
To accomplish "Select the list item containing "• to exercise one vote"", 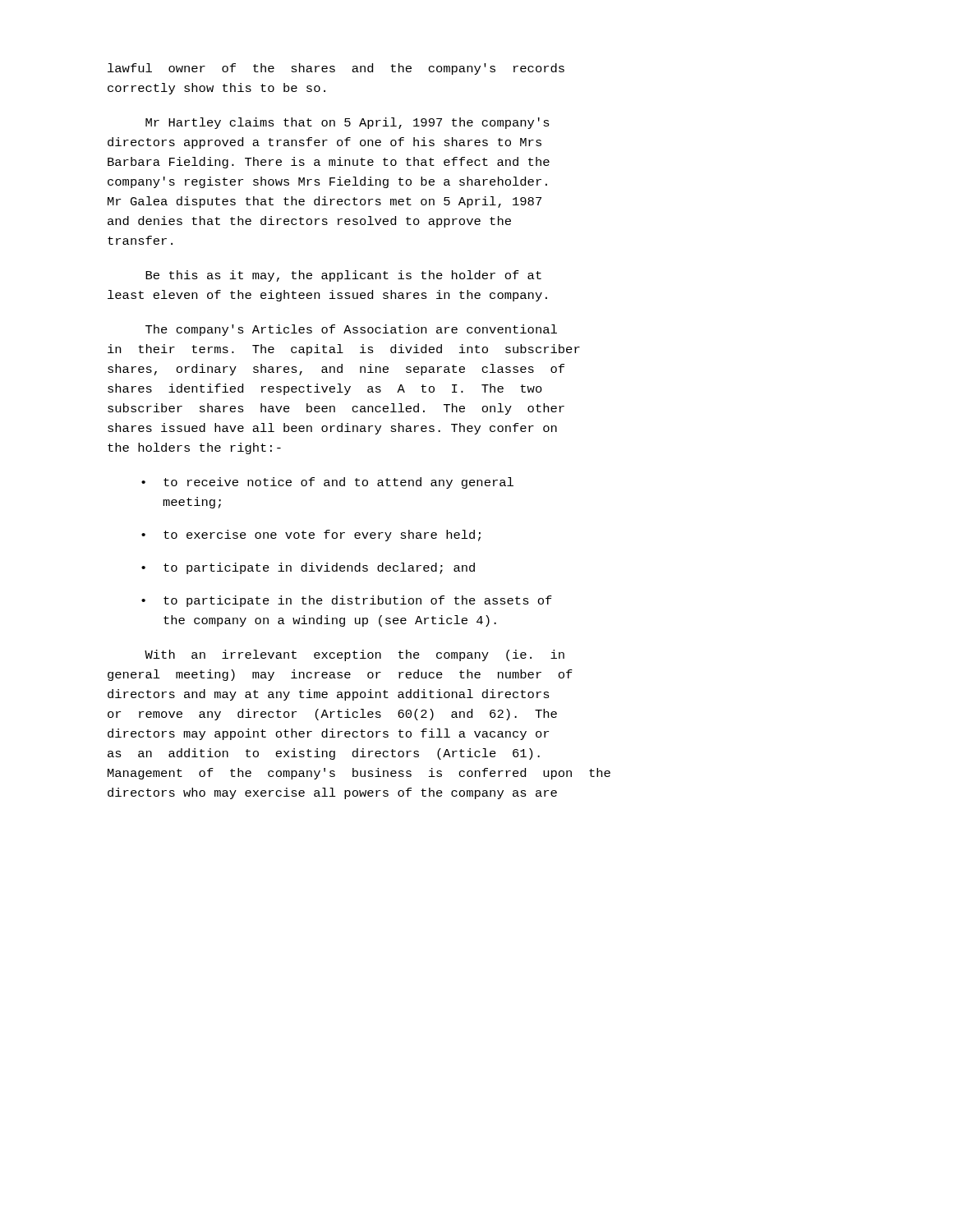I will point(311,536).
